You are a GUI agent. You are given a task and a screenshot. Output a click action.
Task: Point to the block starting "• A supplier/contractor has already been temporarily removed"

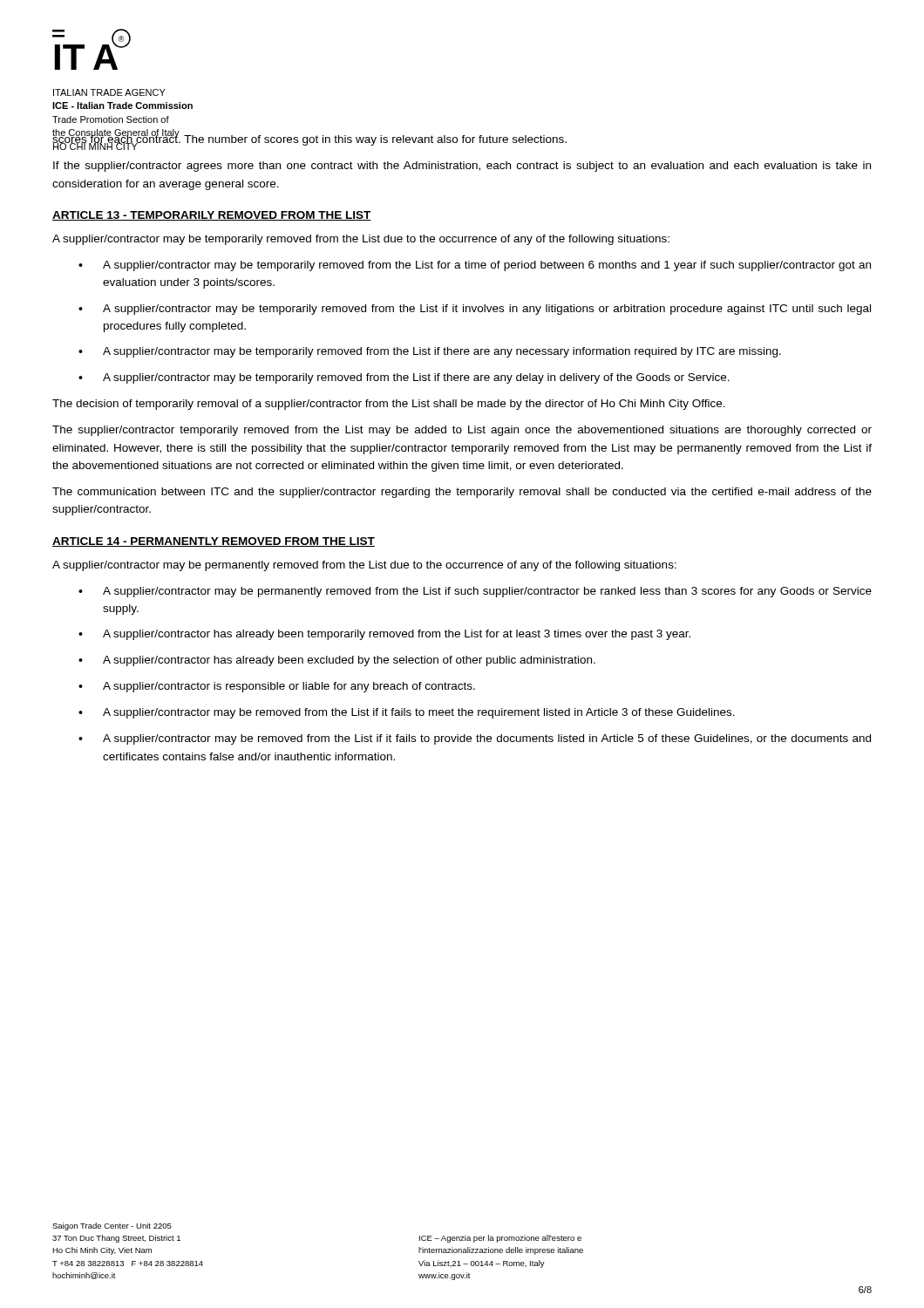pos(475,635)
